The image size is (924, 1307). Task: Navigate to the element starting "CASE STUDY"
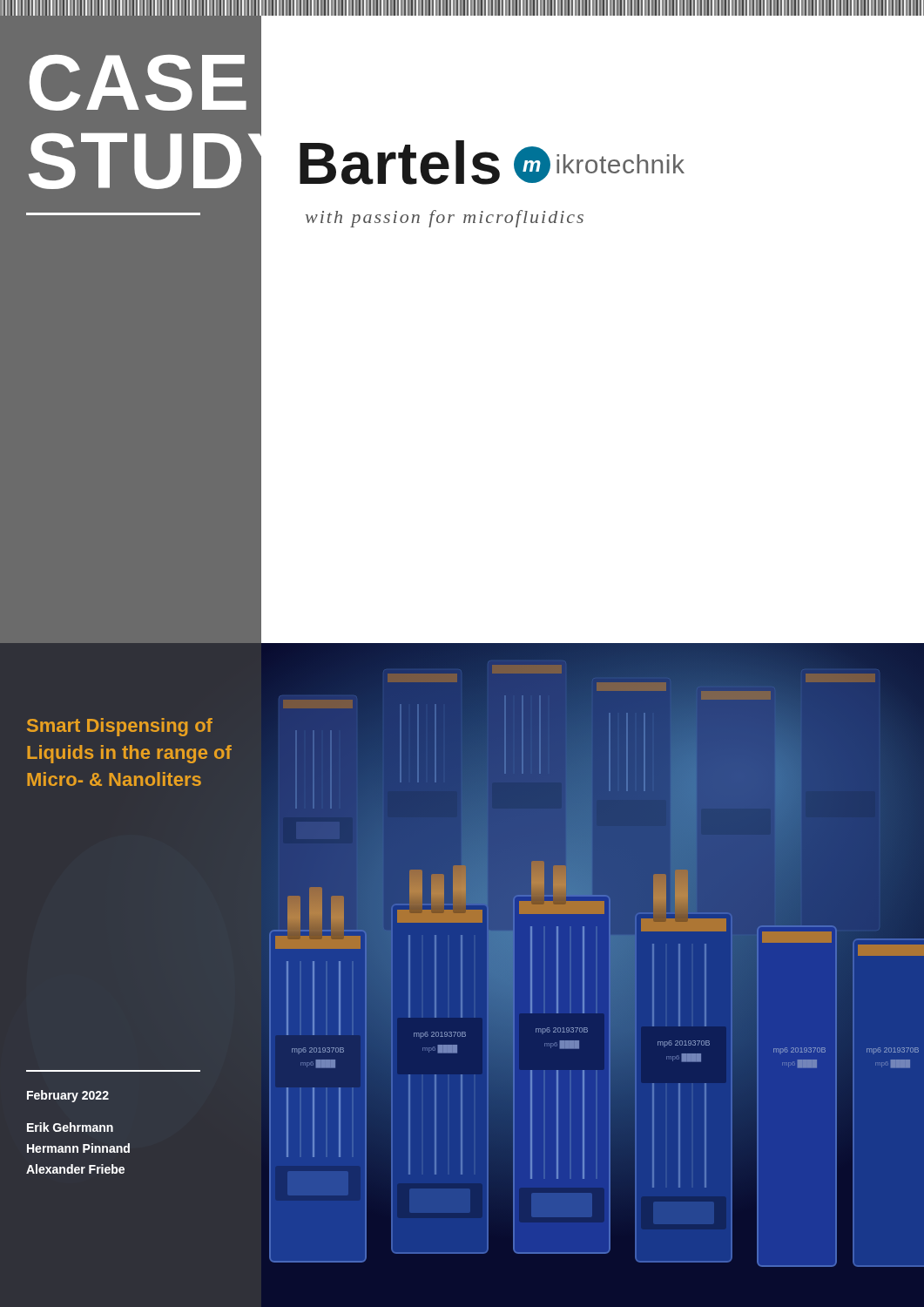pyautogui.click(x=139, y=129)
